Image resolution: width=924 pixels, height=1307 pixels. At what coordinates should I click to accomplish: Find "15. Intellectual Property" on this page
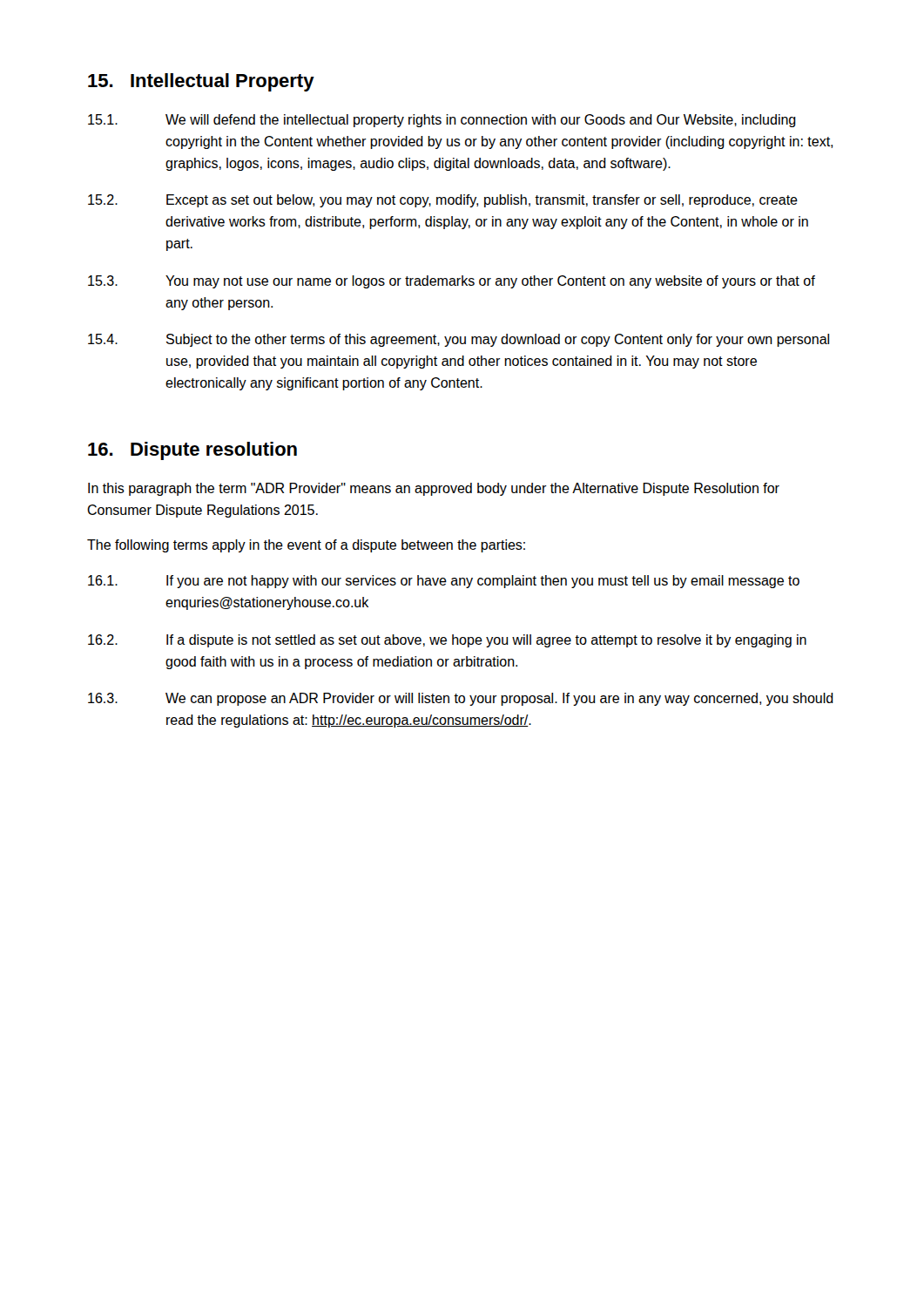coord(201,81)
